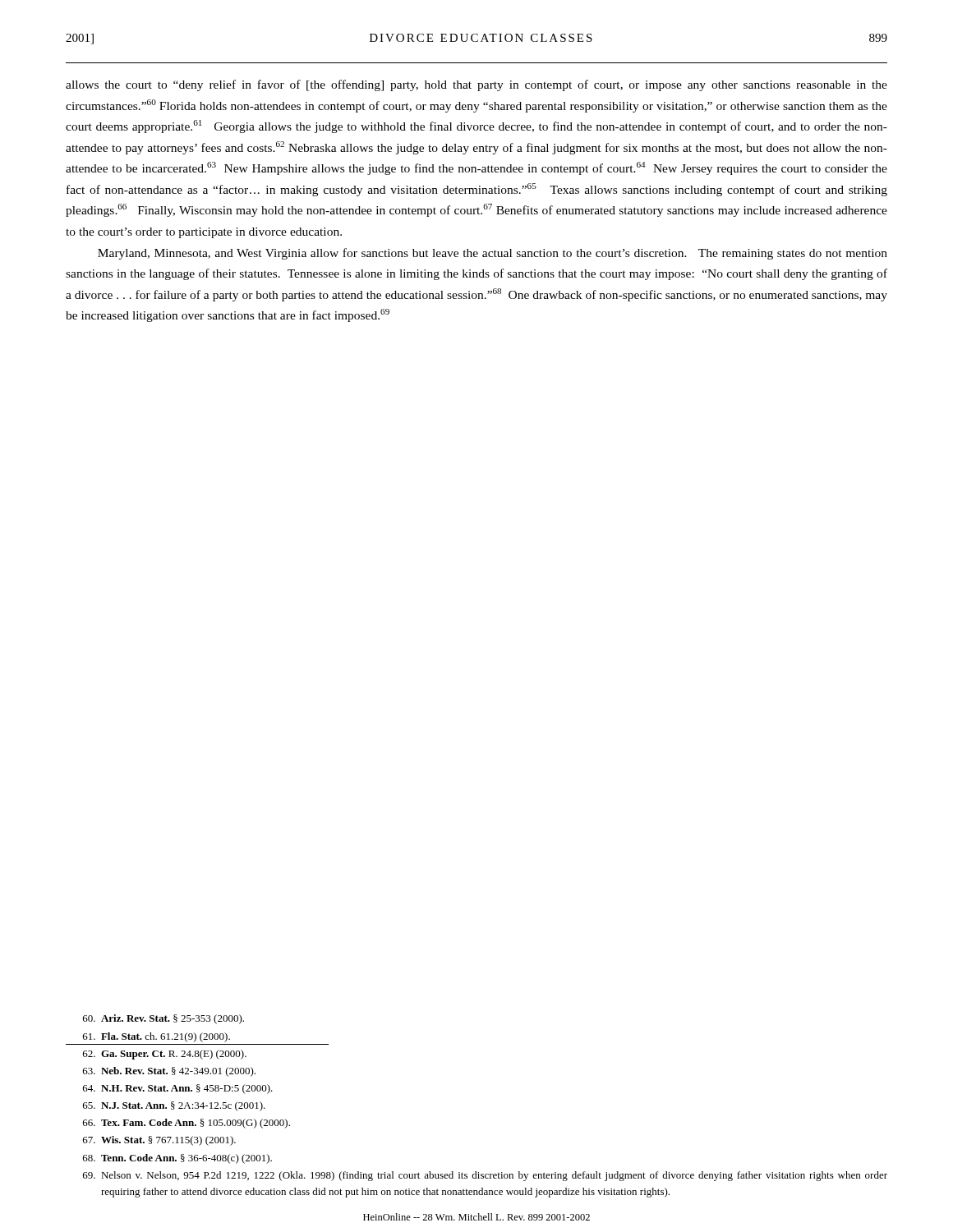Image resolution: width=953 pixels, height=1232 pixels.
Task: Point to the element starting "Wis. Stat. § 767.115(3) (2001)."
Action: pyautogui.click(x=159, y=1141)
